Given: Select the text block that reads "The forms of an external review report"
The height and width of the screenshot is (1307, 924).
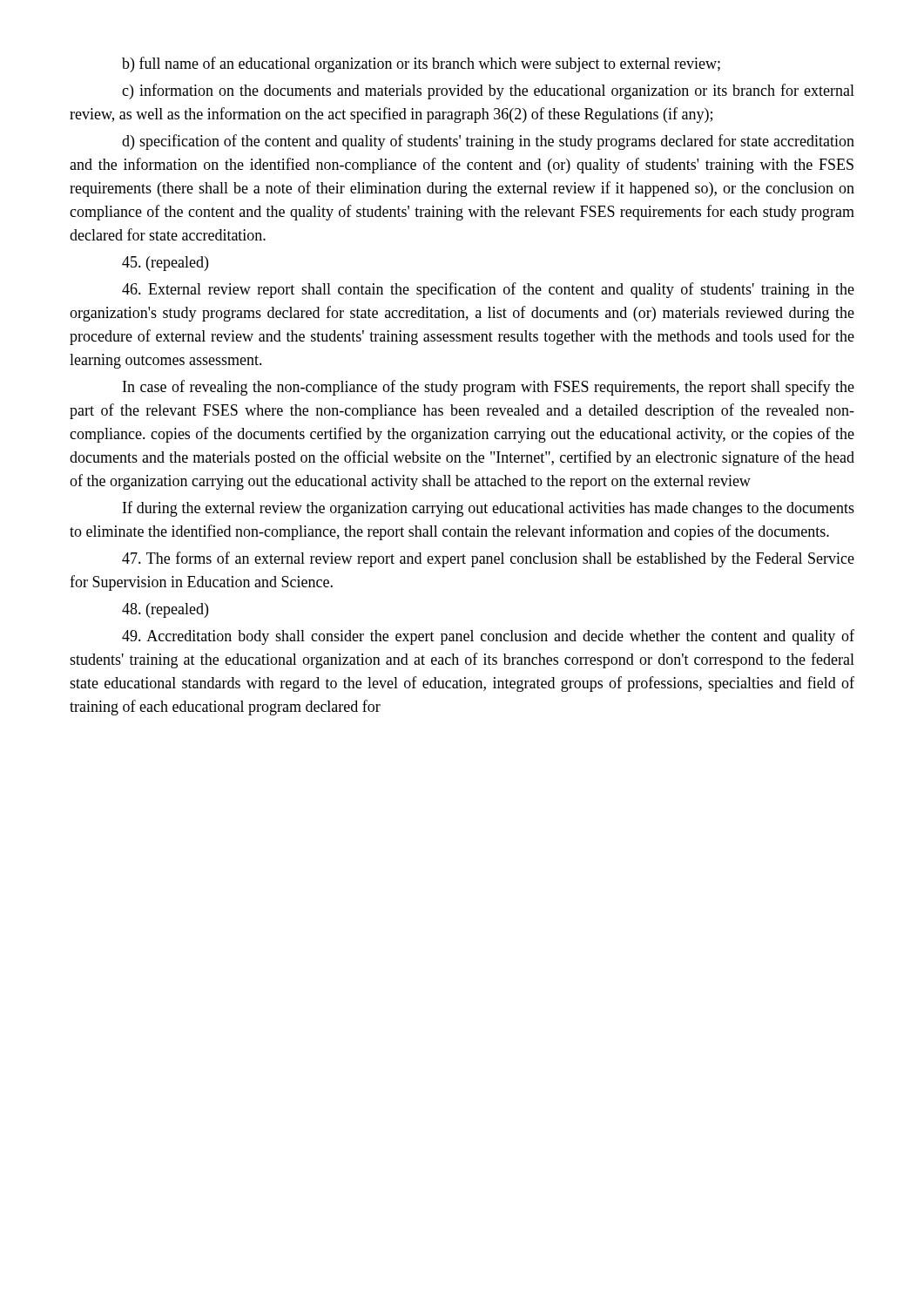Looking at the screenshot, I should [462, 571].
